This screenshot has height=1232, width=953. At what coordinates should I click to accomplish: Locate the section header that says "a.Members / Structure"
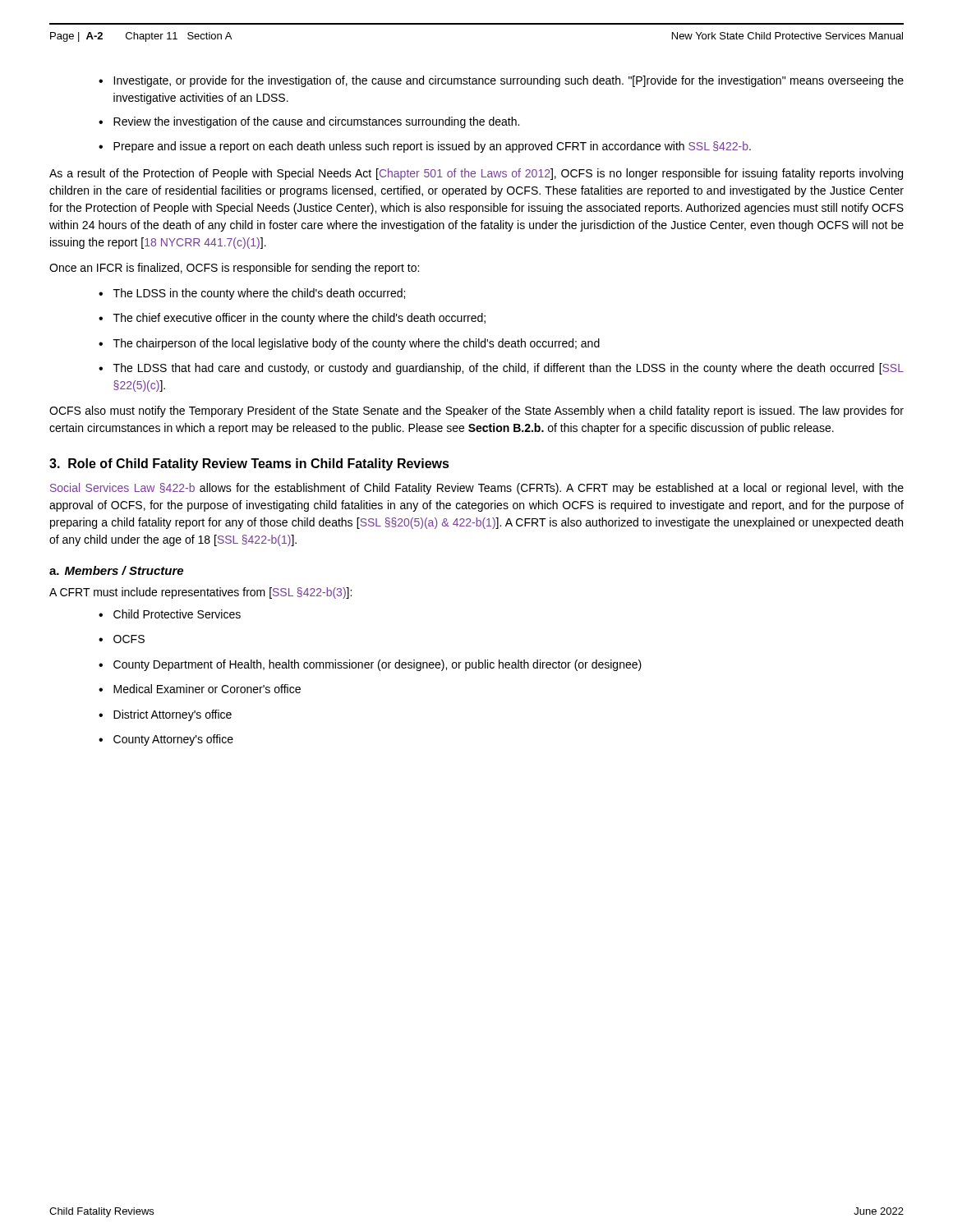(116, 570)
